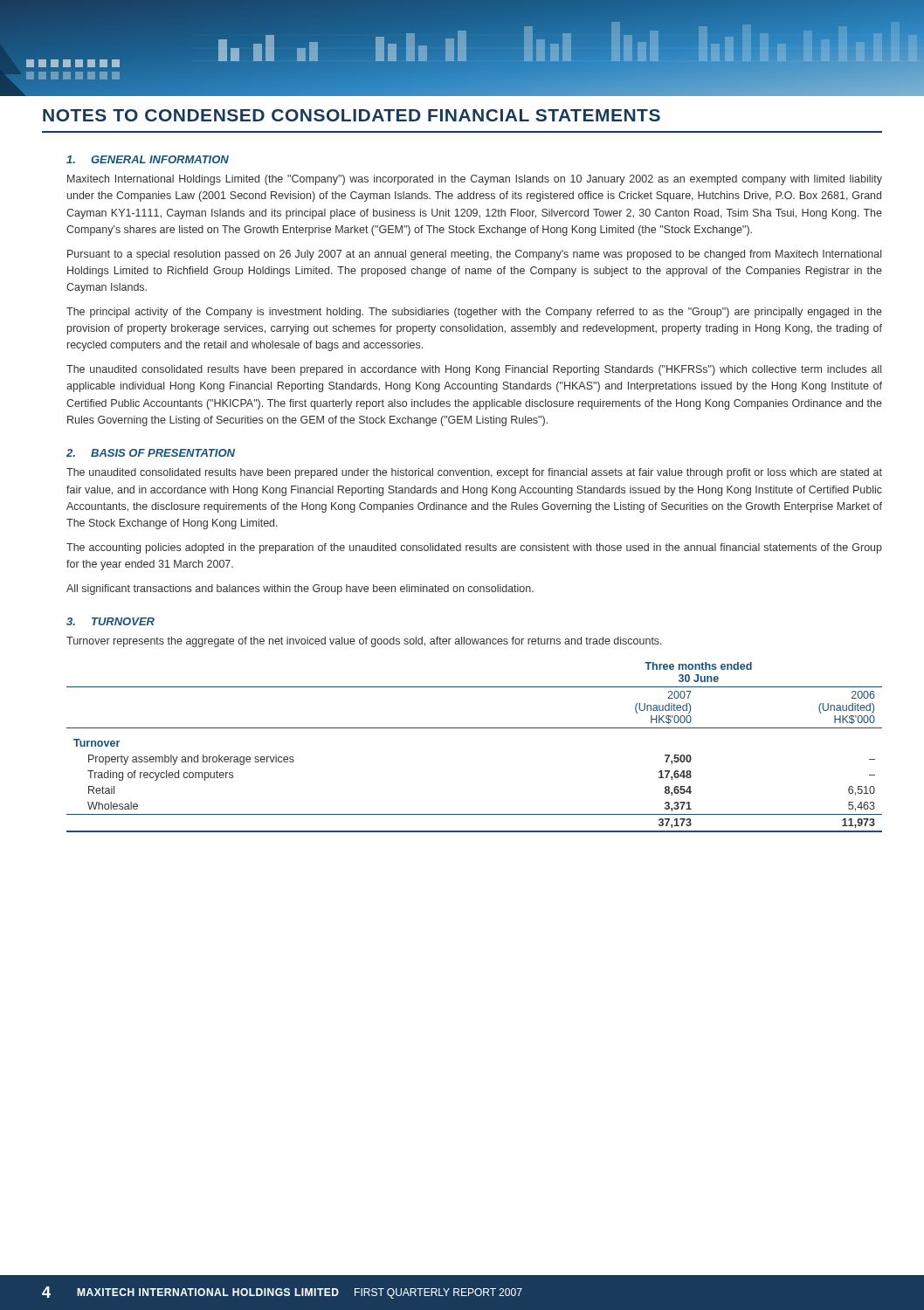The image size is (924, 1310).
Task: Locate the title that opens with "NOTES TO CONDENSED"
Action: [462, 119]
